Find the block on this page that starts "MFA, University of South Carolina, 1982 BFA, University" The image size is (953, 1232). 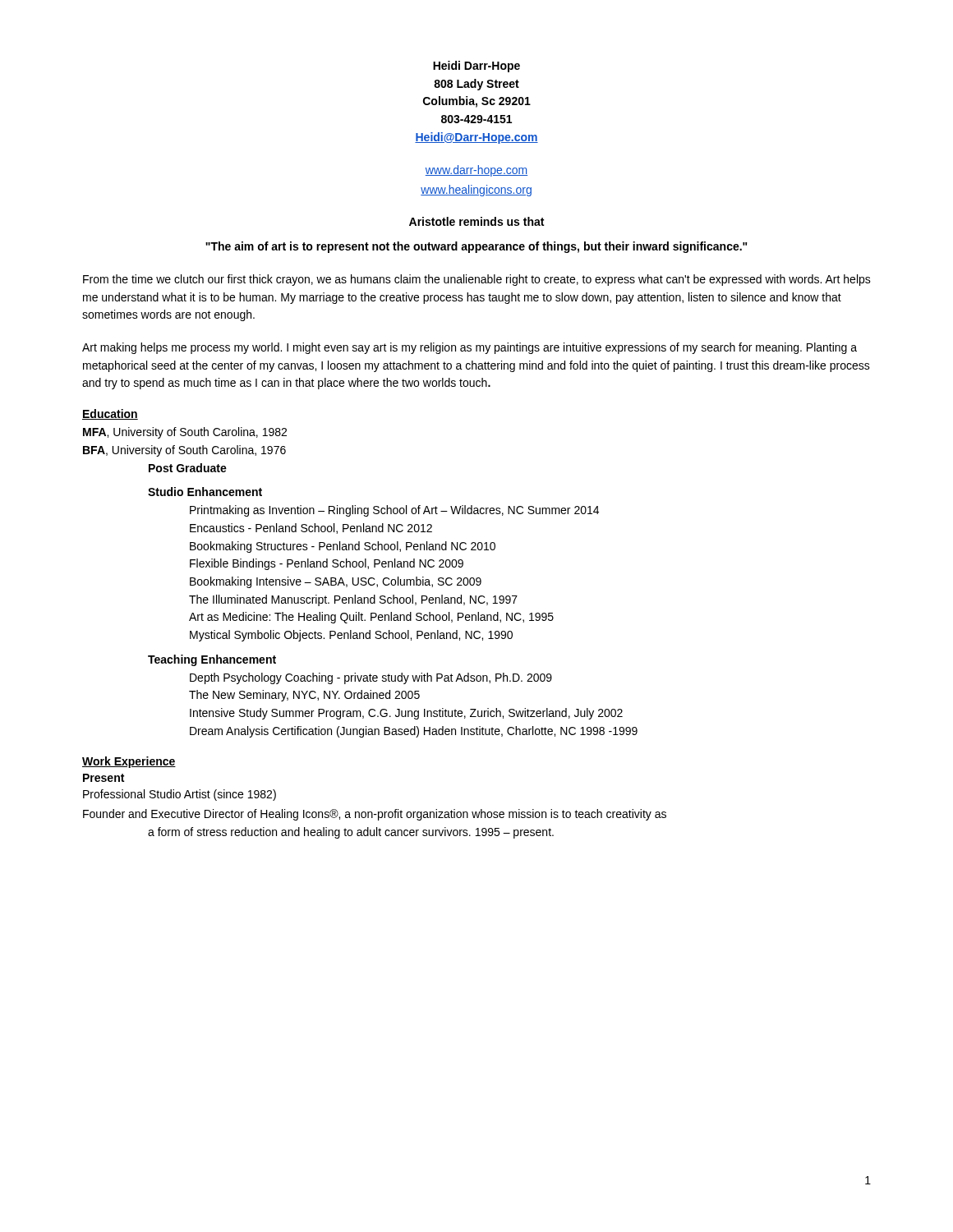click(x=185, y=433)
